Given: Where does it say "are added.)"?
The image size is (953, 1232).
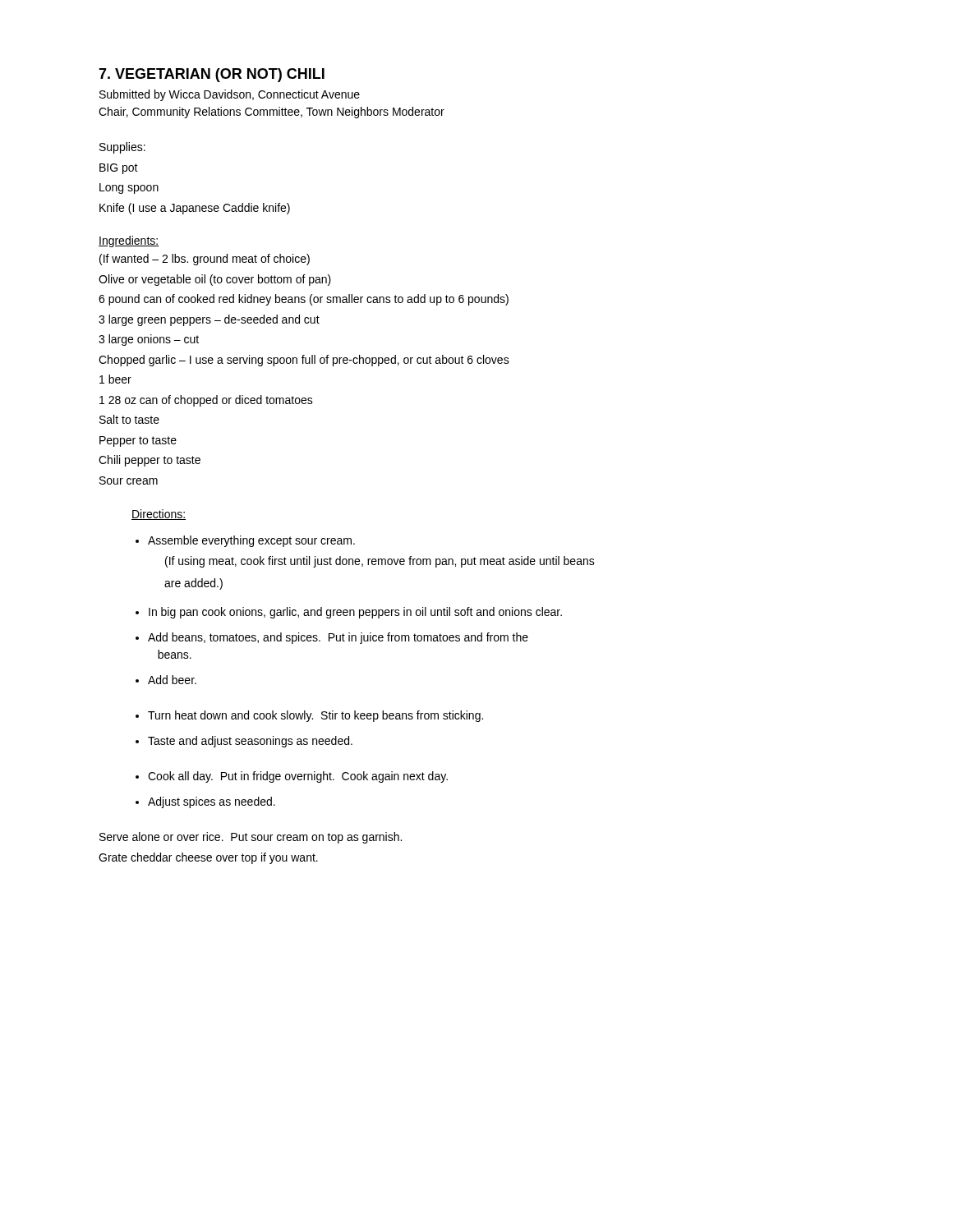Looking at the screenshot, I should point(194,583).
